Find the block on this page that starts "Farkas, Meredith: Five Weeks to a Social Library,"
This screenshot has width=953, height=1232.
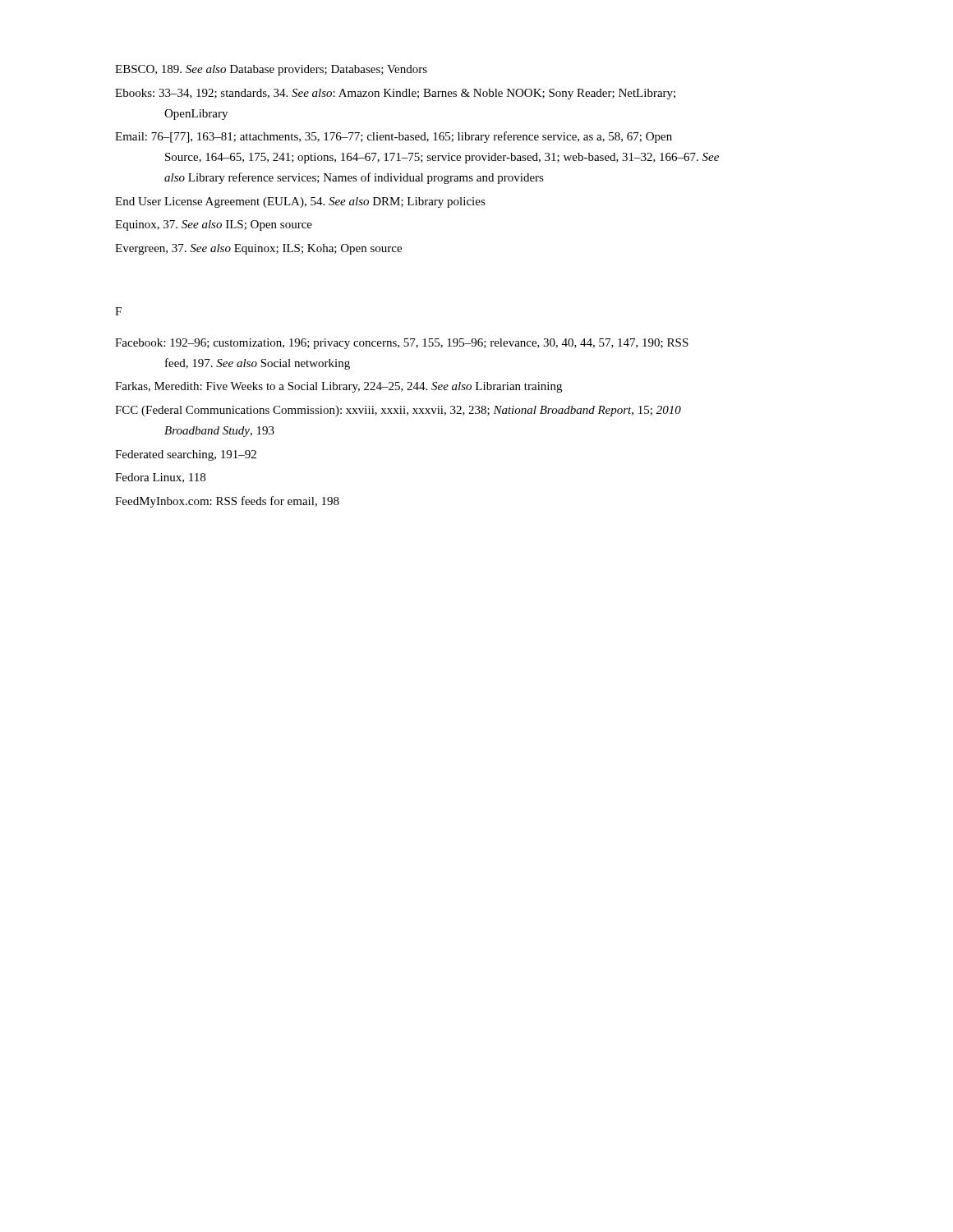339,386
